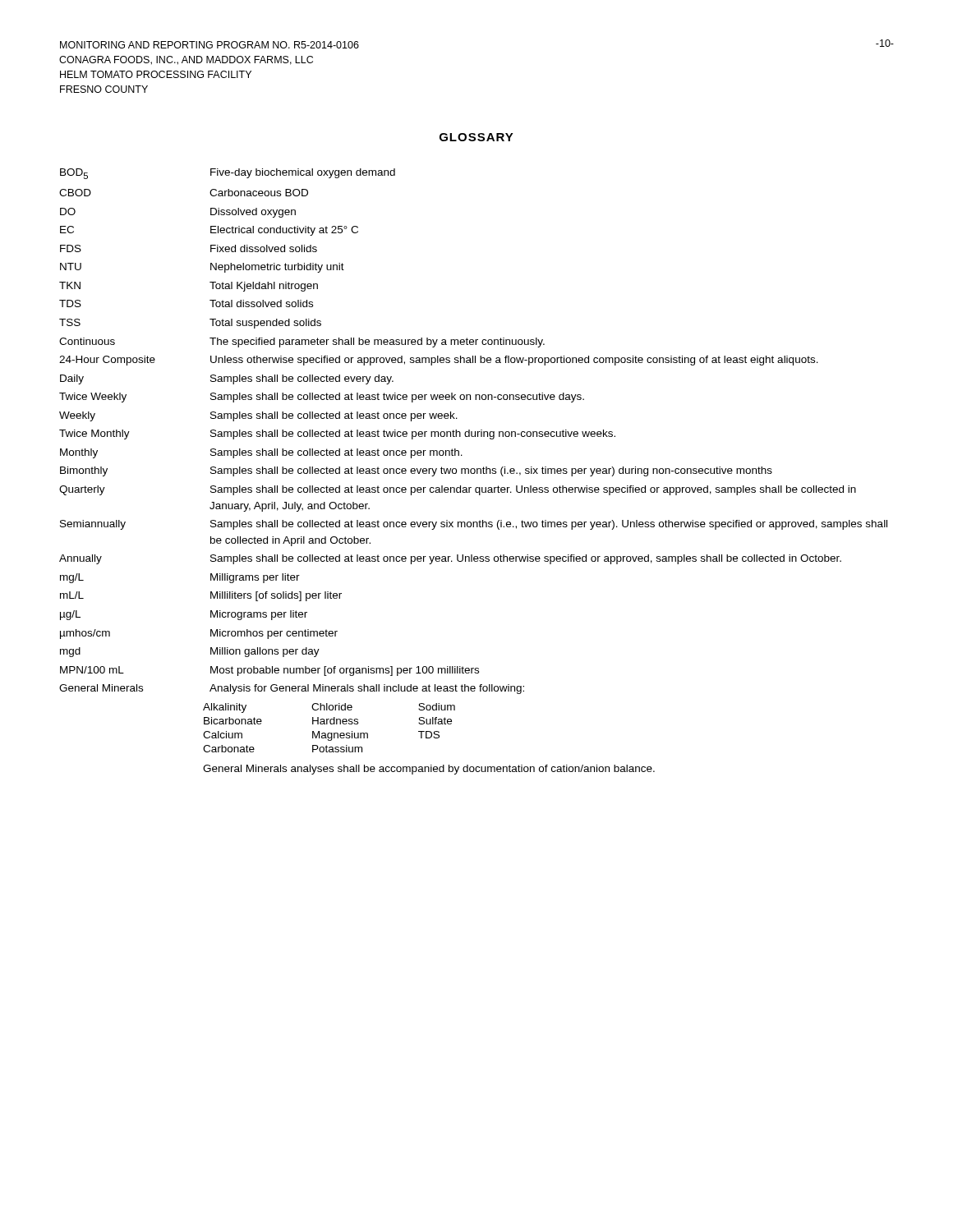Locate the region starting "Semiannually Samples shall be collected at"

(x=476, y=532)
